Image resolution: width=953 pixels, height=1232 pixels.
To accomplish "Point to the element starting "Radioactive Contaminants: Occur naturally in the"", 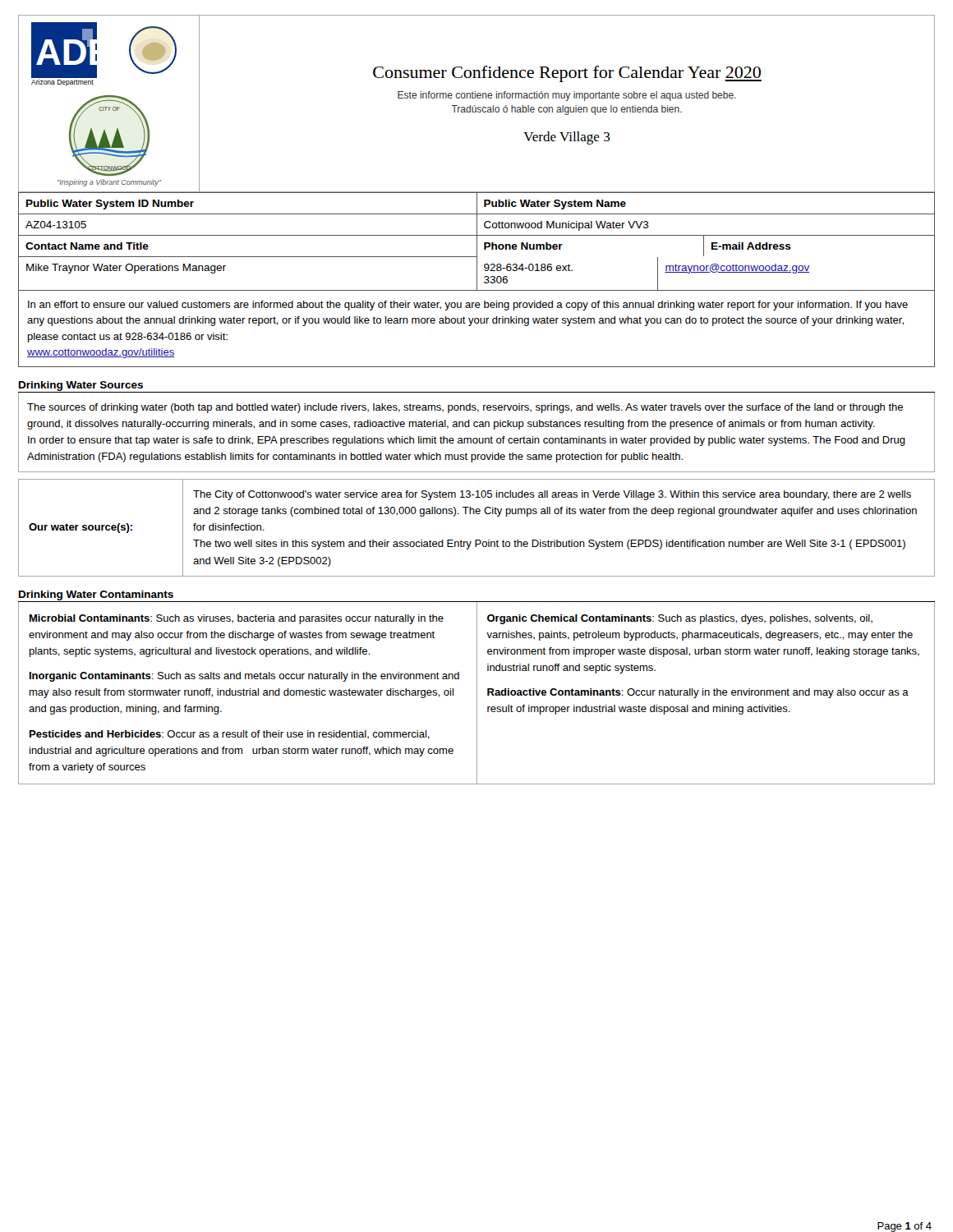I will point(698,701).
